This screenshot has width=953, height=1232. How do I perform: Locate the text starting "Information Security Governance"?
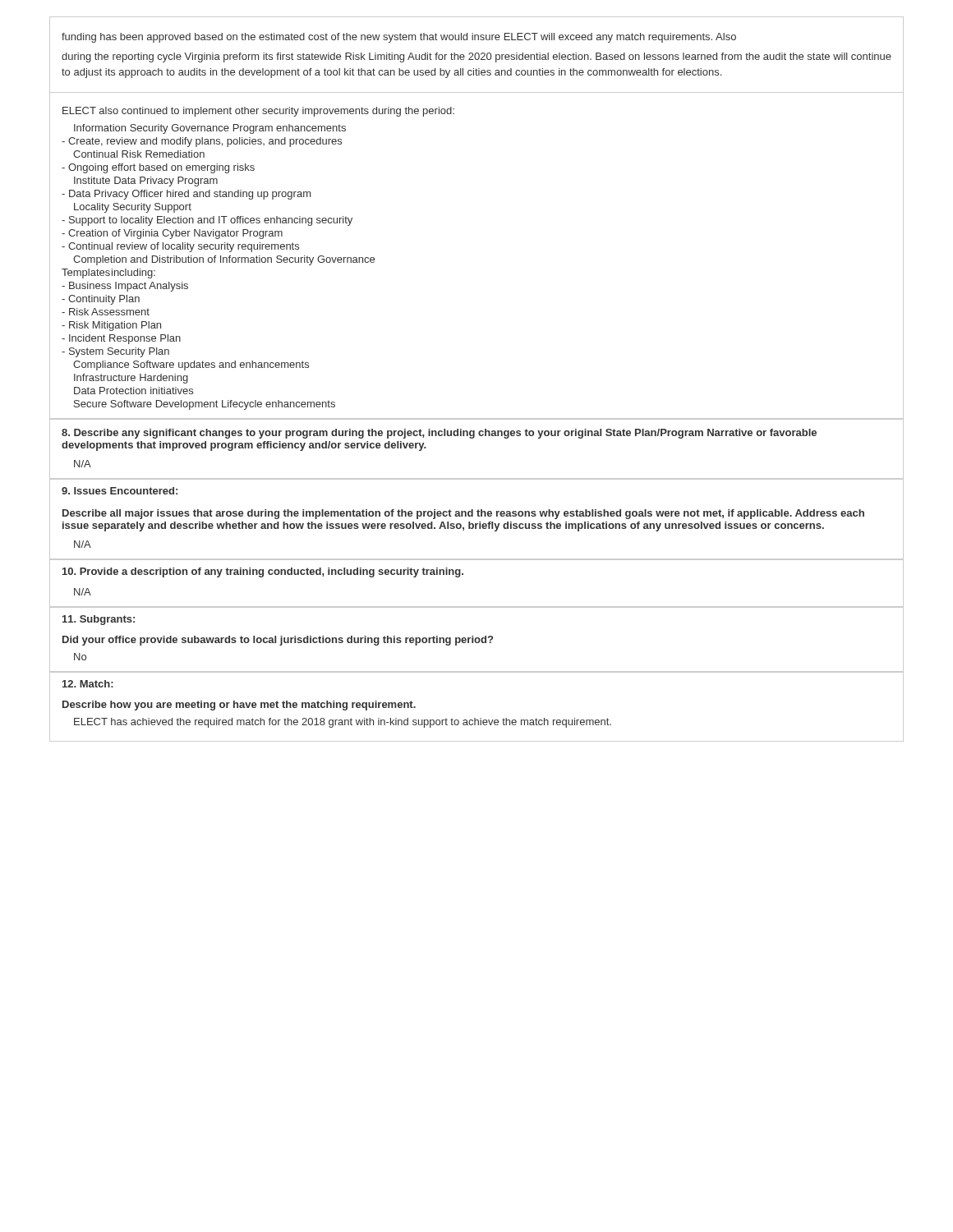point(210,128)
